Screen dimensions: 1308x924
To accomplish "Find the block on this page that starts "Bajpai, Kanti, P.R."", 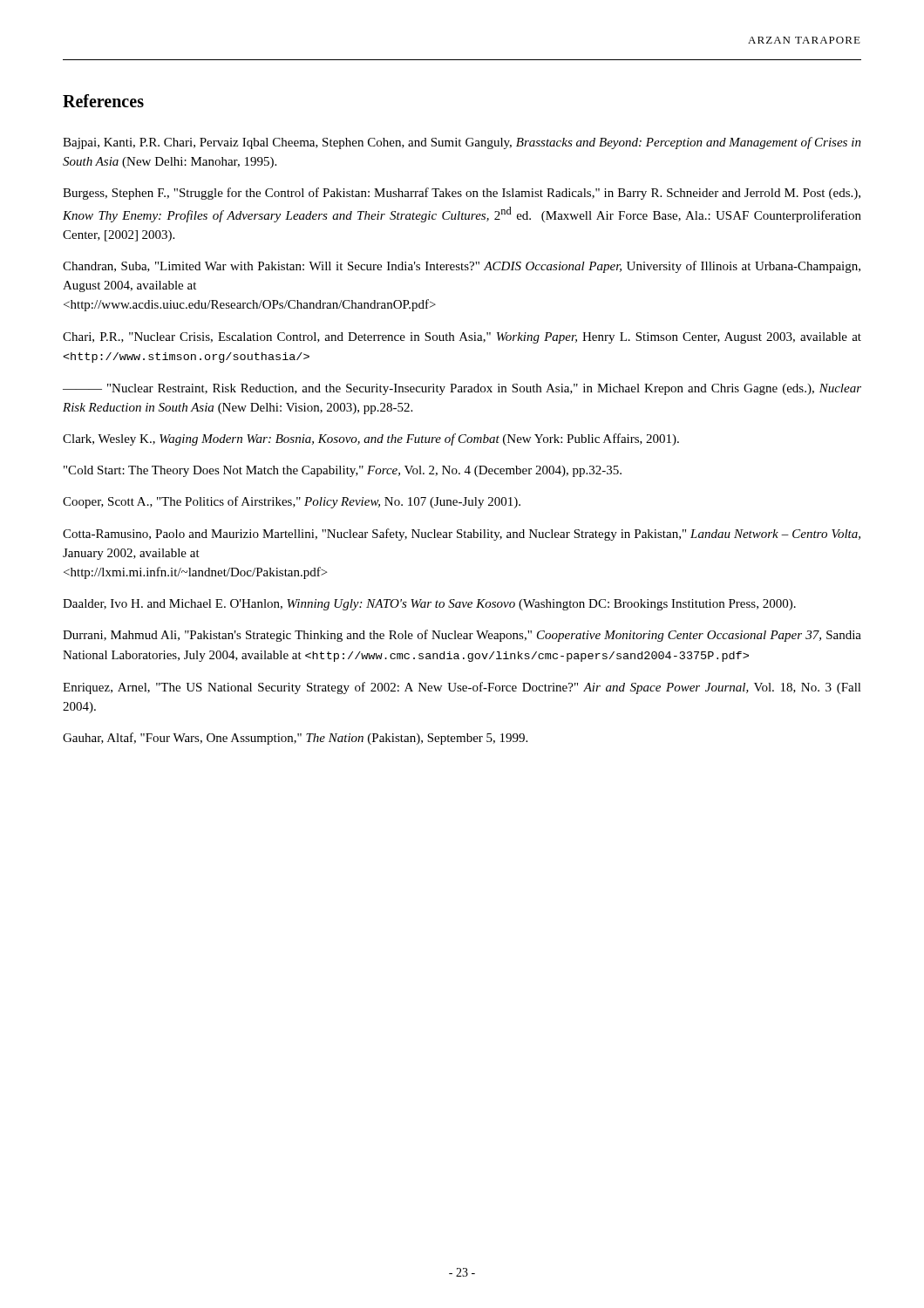I will (x=462, y=152).
